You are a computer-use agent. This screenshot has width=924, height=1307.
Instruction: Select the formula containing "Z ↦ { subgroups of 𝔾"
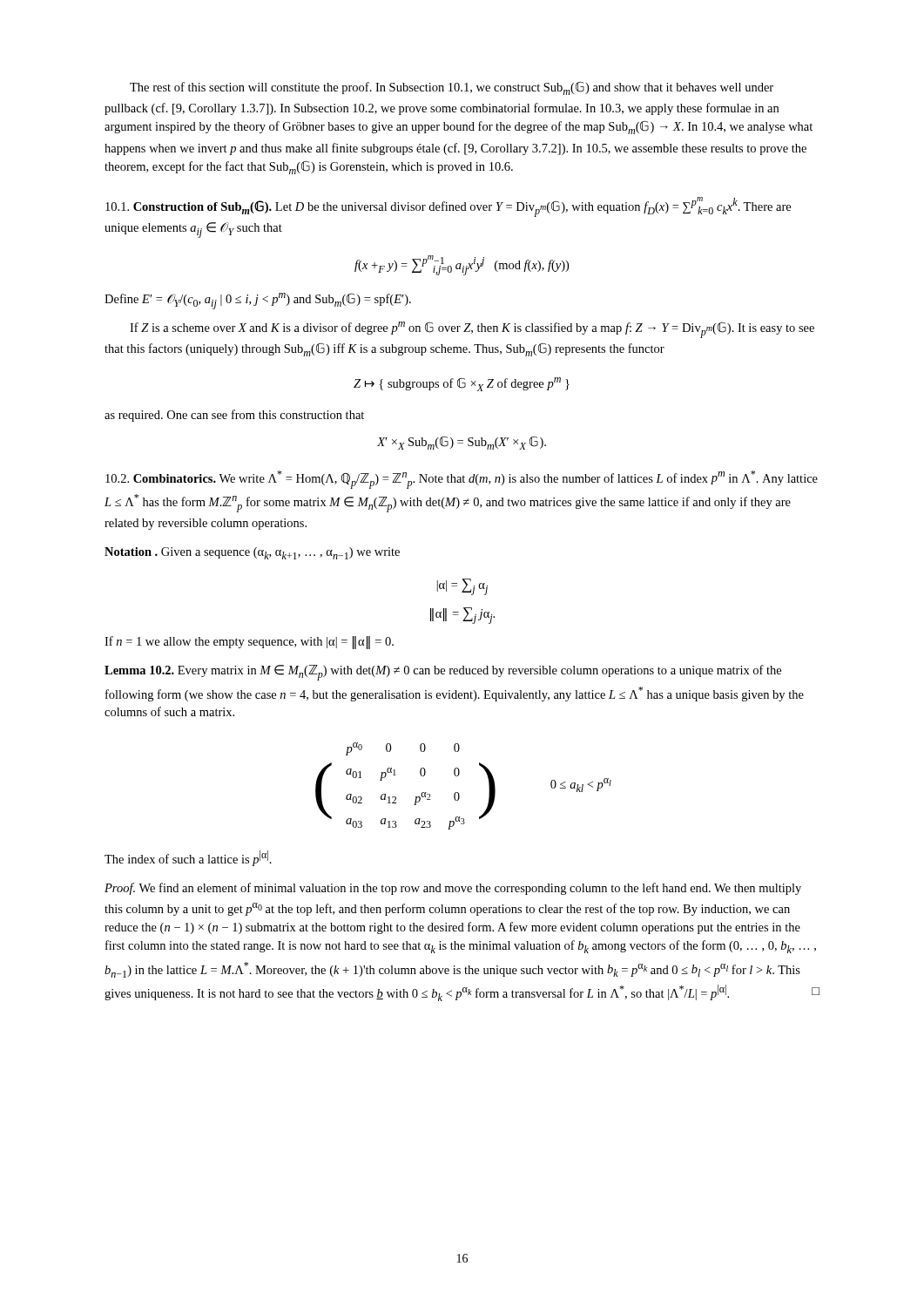(x=462, y=383)
